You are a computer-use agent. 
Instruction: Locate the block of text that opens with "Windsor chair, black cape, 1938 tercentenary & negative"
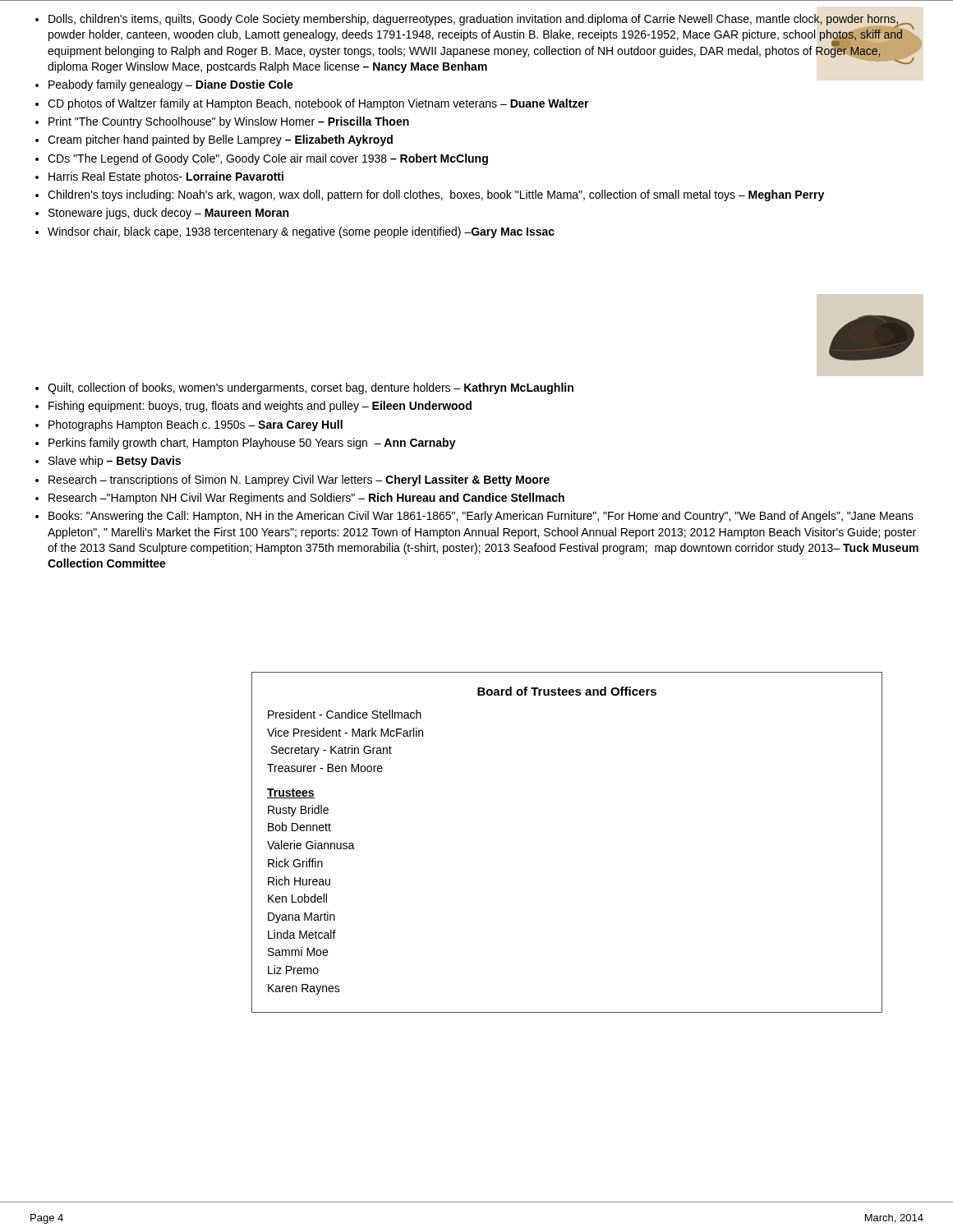point(301,231)
